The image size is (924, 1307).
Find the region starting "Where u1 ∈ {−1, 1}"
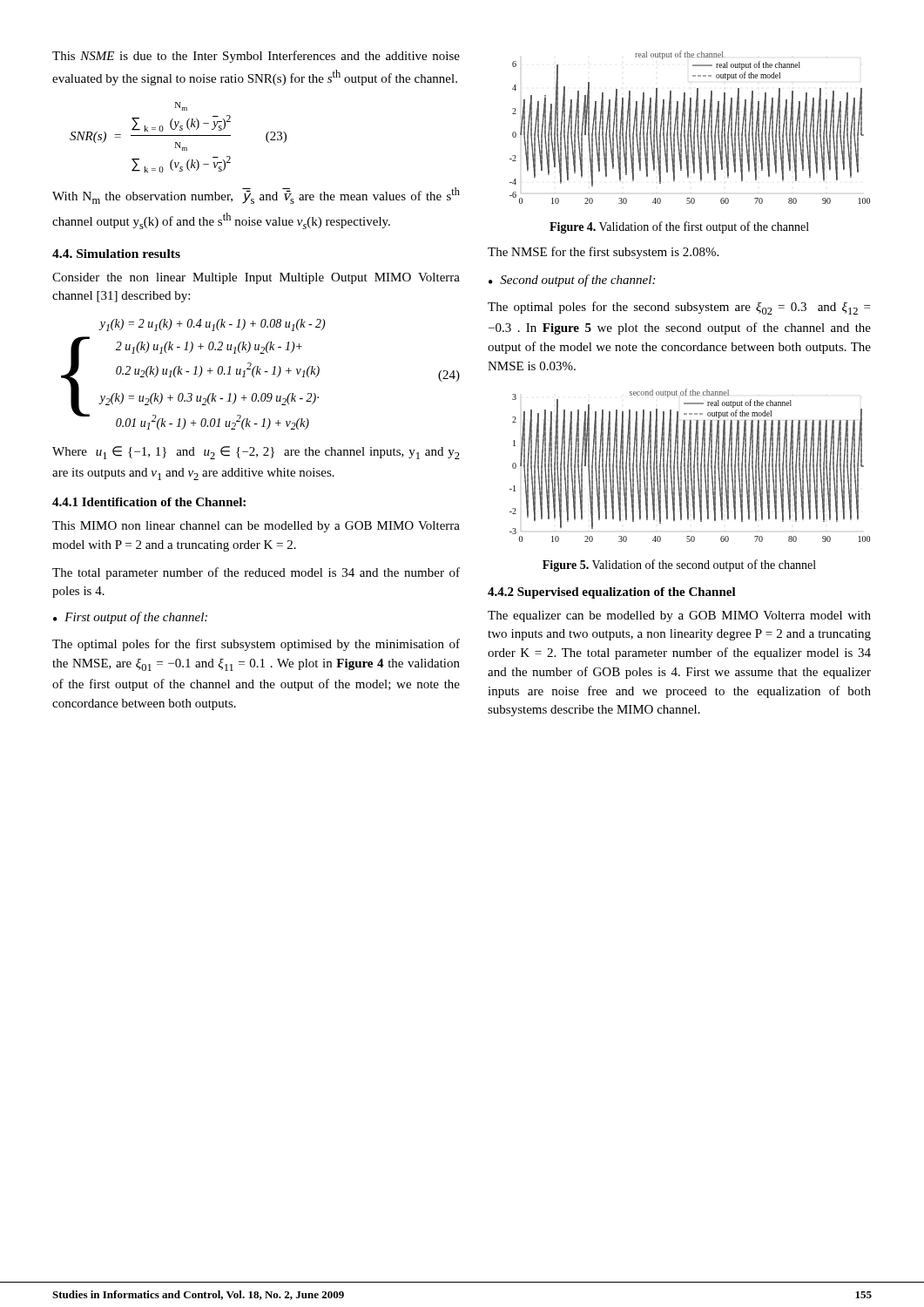point(256,463)
